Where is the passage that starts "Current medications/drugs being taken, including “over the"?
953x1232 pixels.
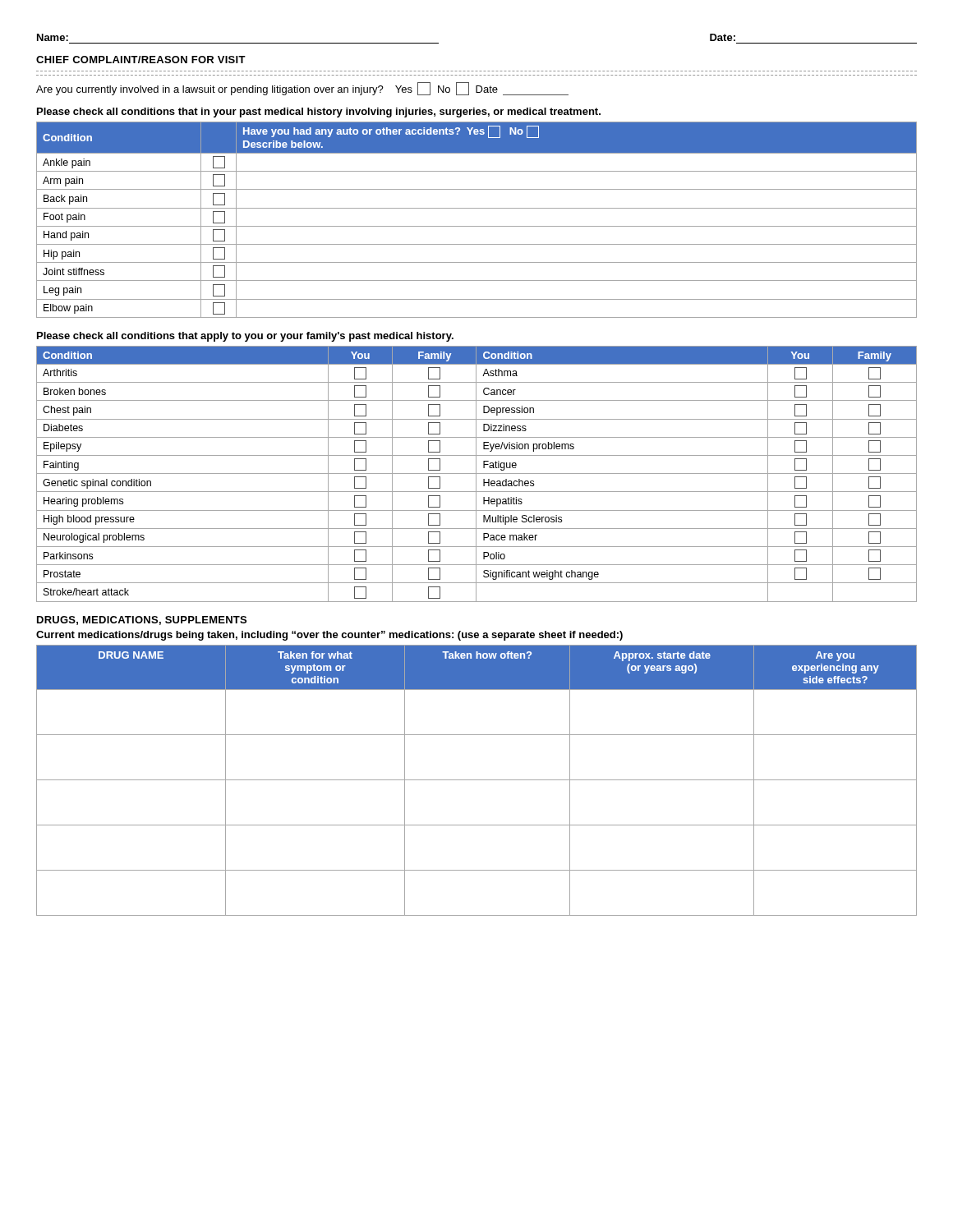click(x=330, y=634)
